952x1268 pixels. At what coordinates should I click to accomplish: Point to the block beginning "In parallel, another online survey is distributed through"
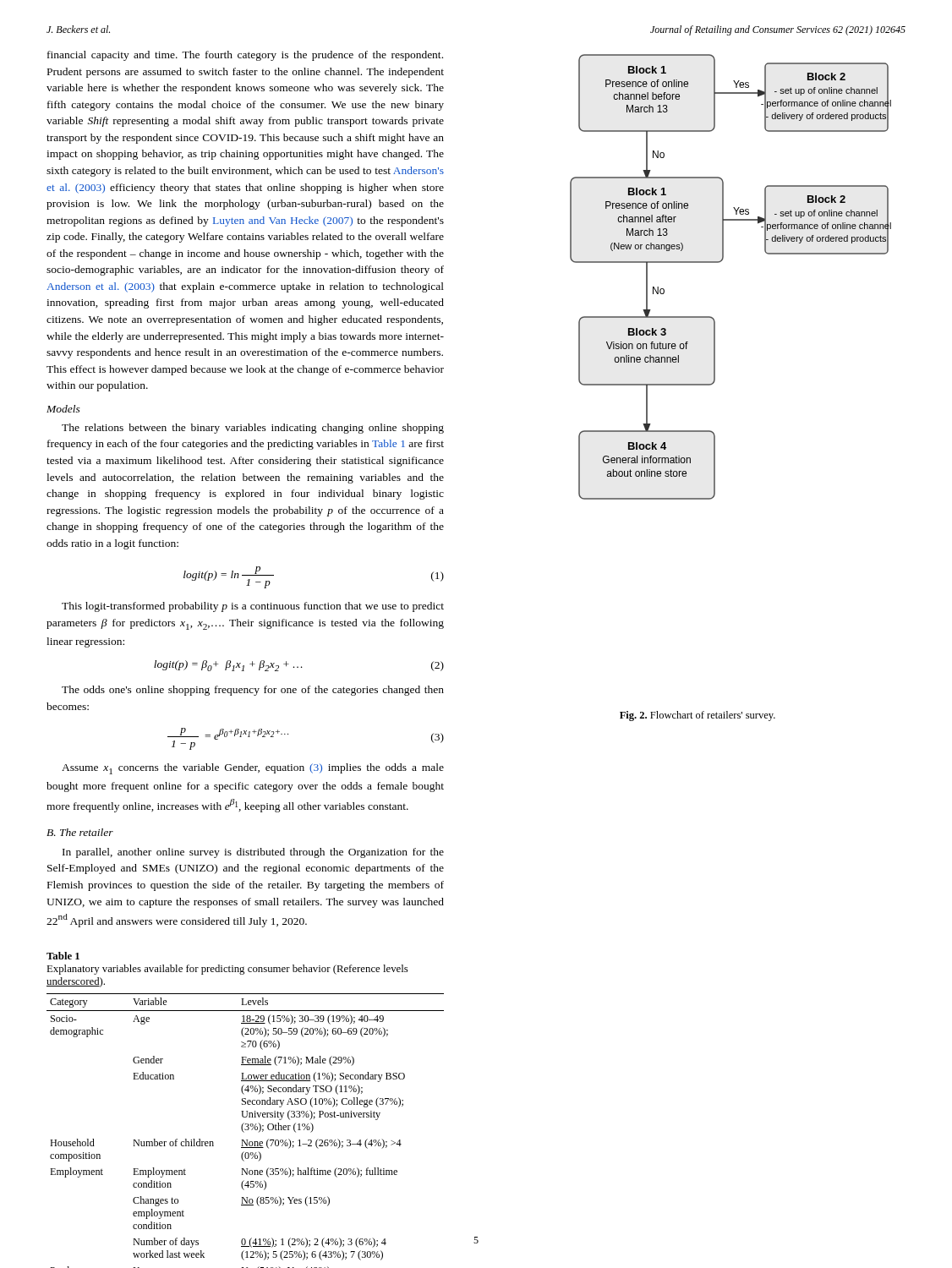point(245,886)
